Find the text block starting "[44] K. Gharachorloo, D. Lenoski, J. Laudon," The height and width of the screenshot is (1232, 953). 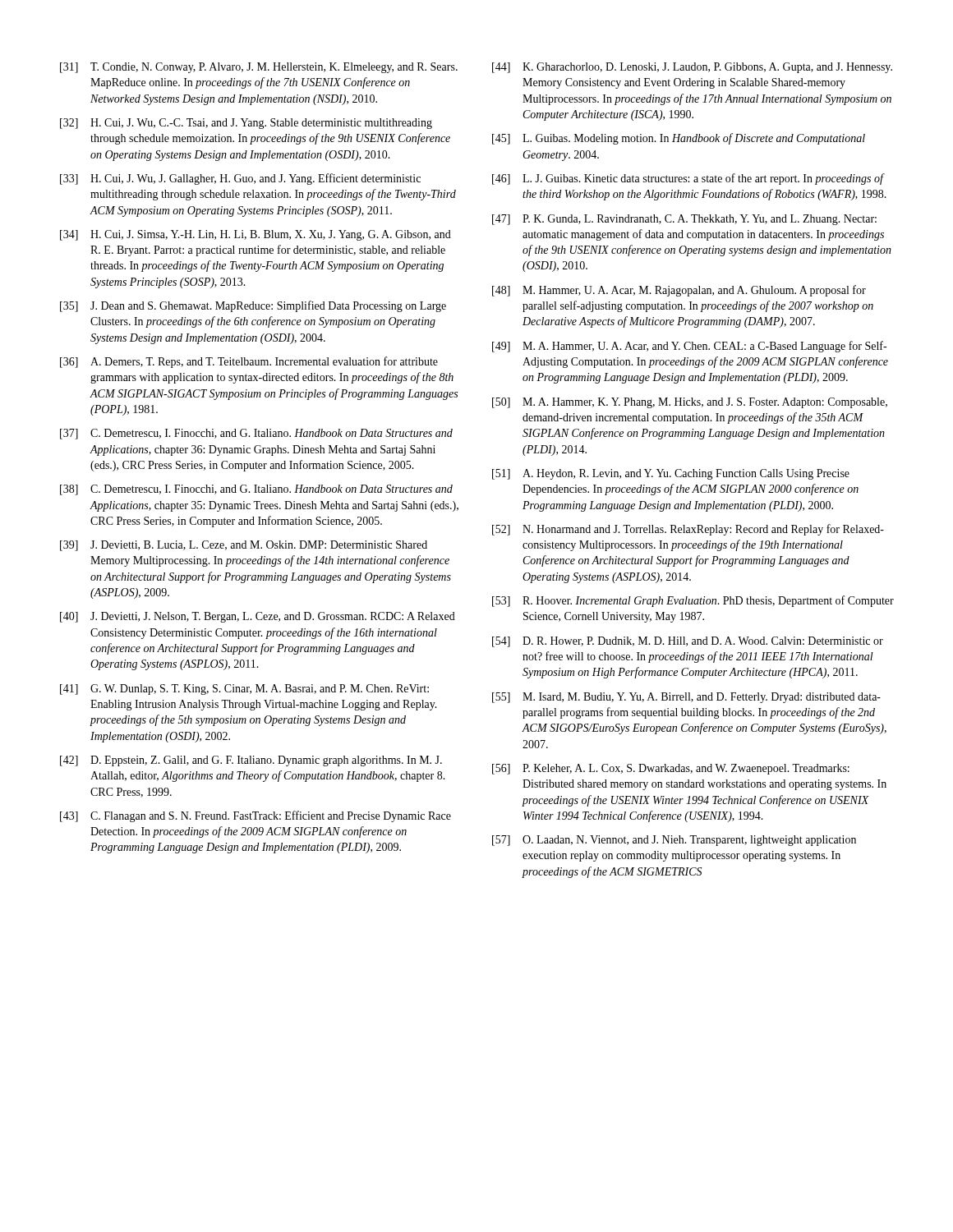pos(693,91)
